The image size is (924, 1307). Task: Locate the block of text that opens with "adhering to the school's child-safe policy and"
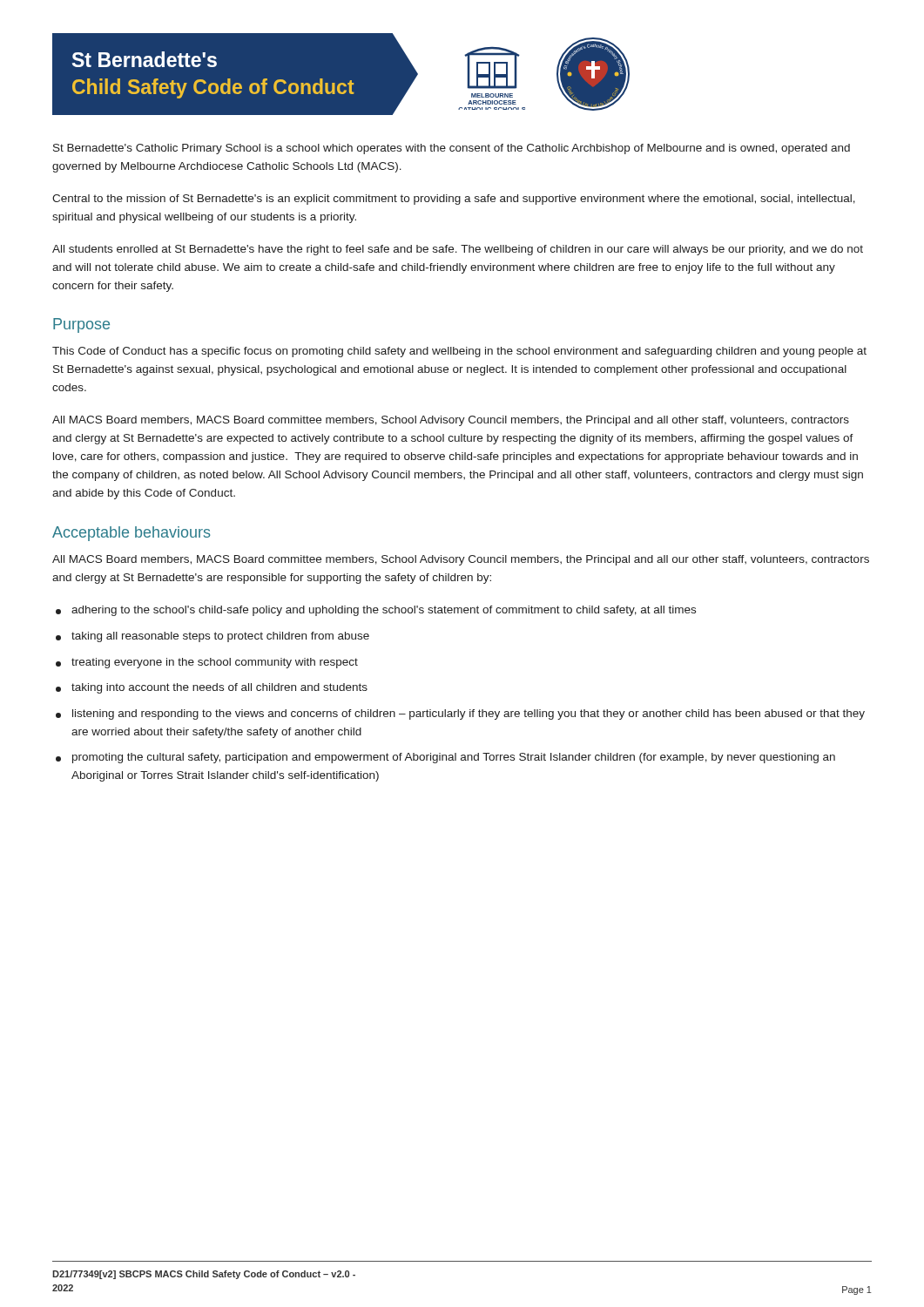(x=462, y=610)
